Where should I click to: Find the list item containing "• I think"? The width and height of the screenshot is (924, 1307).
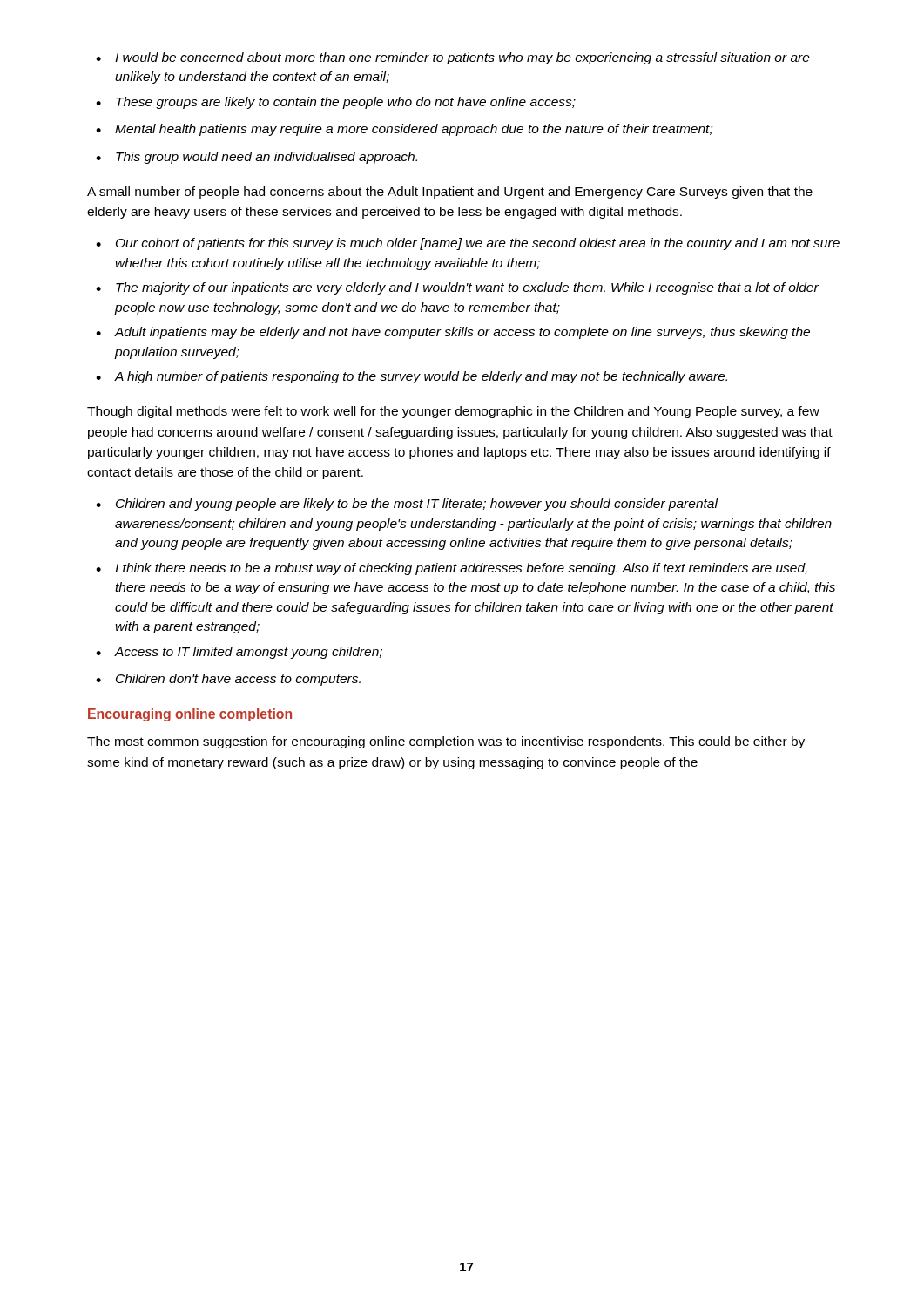click(469, 597)
